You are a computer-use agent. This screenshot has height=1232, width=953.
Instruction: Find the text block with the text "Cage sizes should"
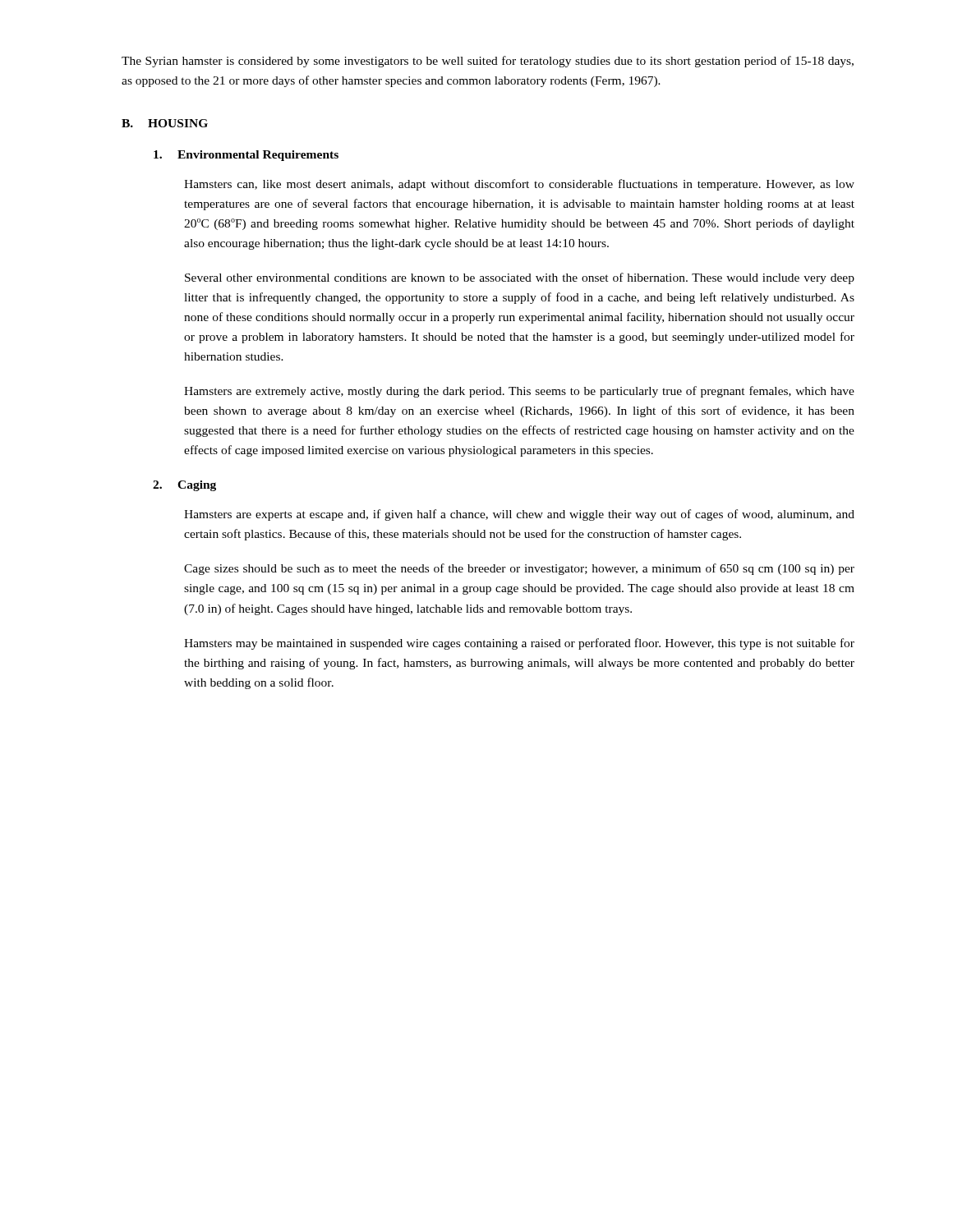519,588
